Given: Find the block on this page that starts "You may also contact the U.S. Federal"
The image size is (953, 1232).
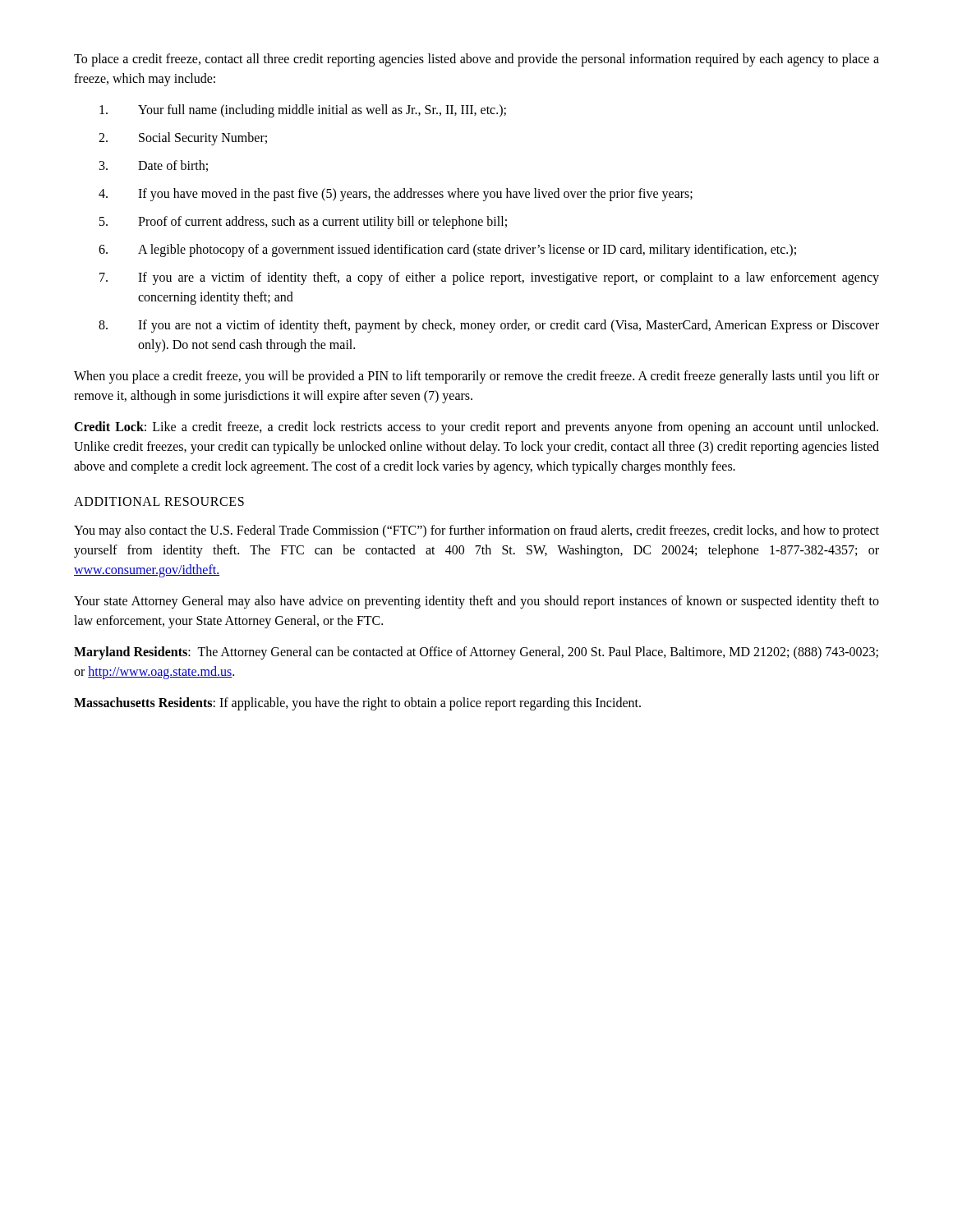Looking at the screenshot, I should point(476,550).
